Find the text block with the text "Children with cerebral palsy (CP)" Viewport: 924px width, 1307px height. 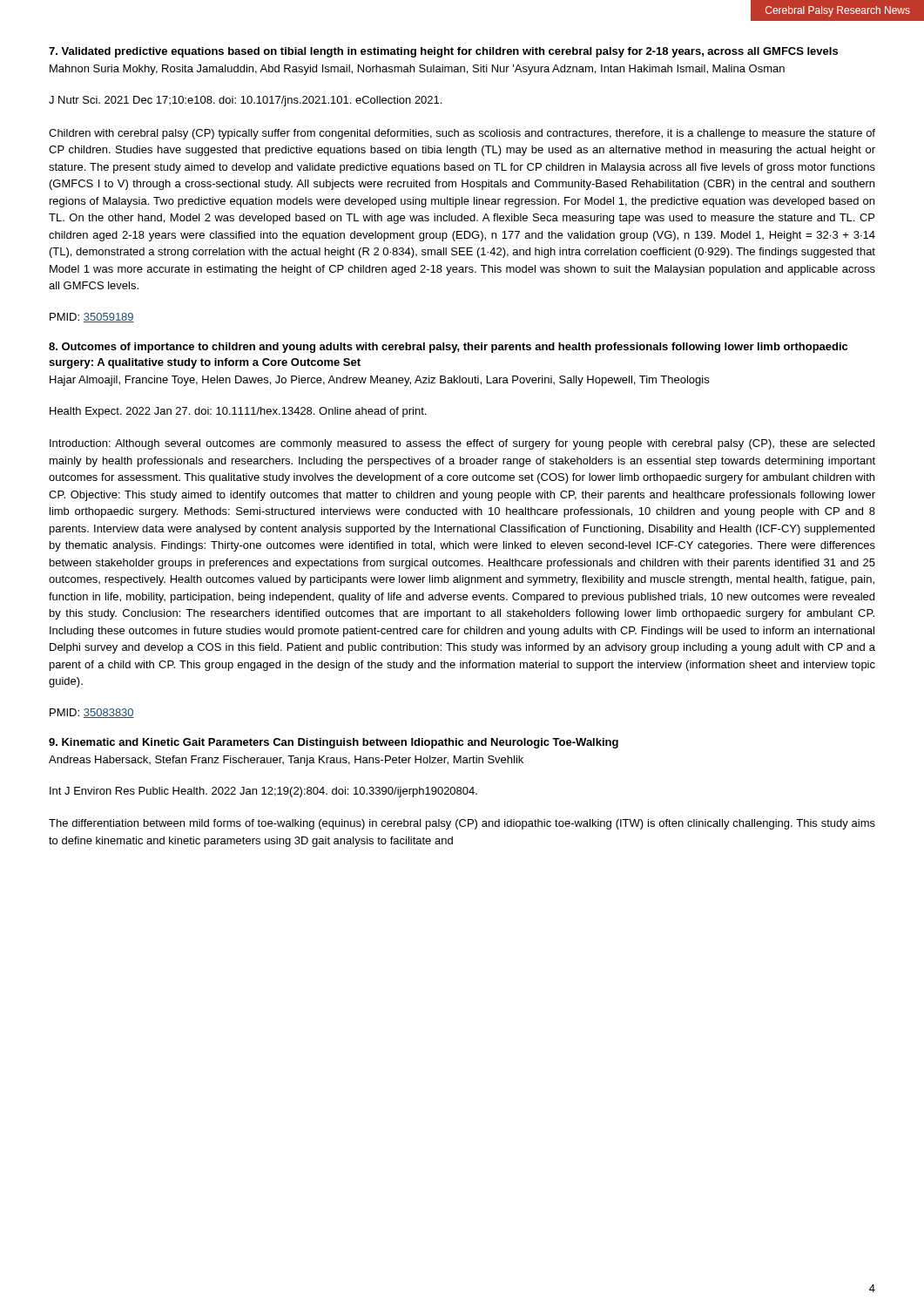click(x=462, y=209)
